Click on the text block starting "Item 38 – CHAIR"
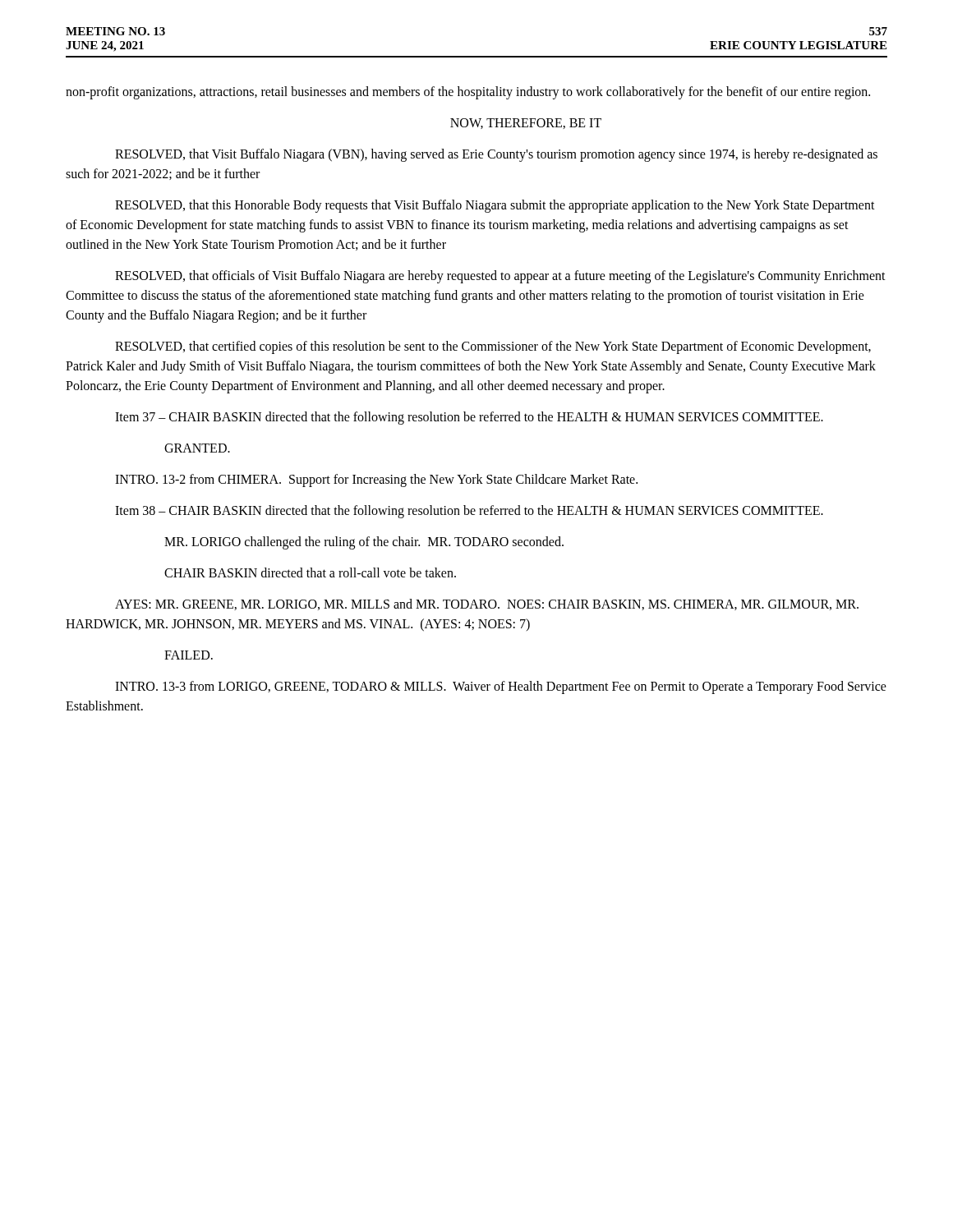953x1232 pixels. [x=469, y=510]
